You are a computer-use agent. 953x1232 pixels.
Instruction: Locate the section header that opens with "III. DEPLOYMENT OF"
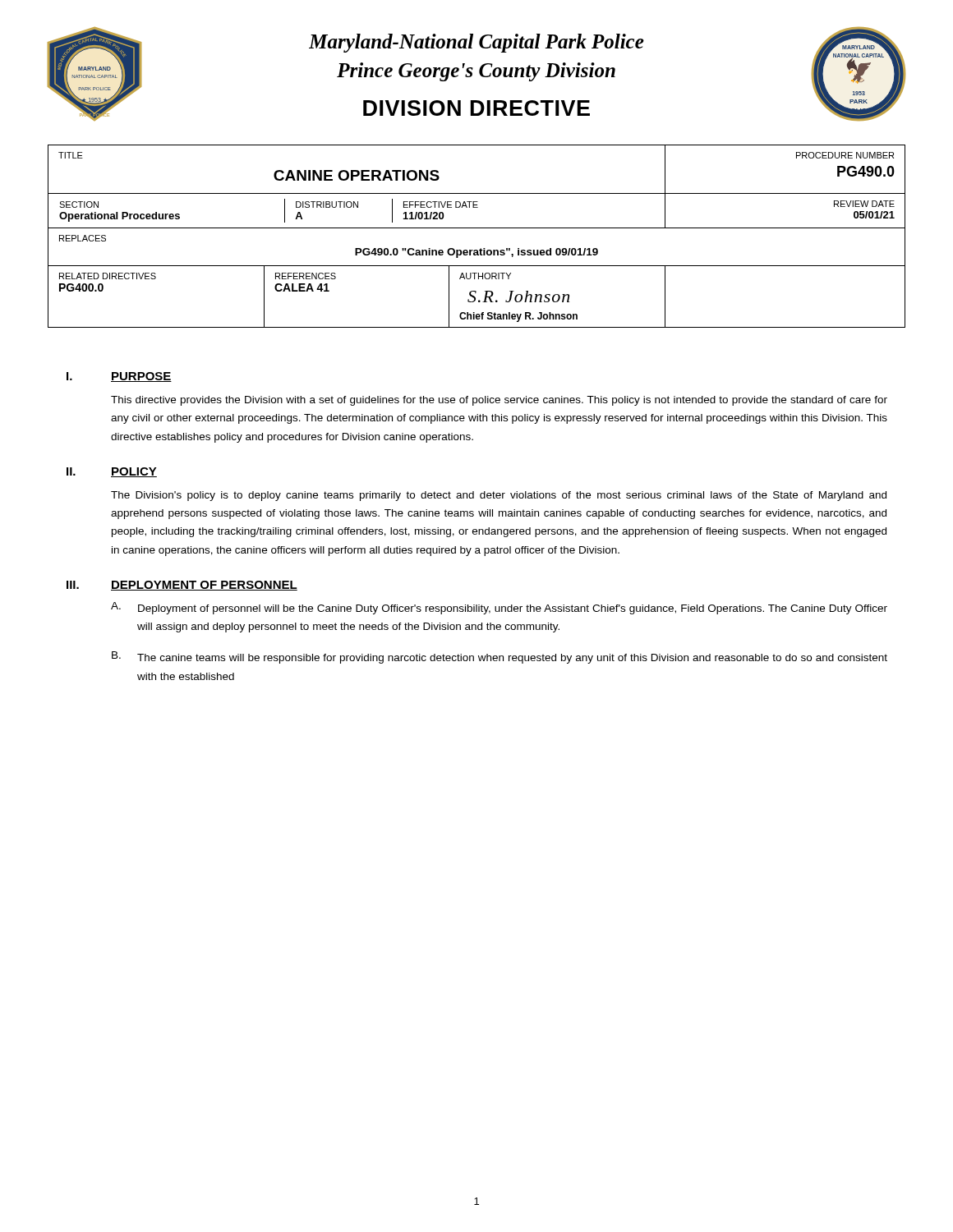pyautogui.click(x=181, y=584)
